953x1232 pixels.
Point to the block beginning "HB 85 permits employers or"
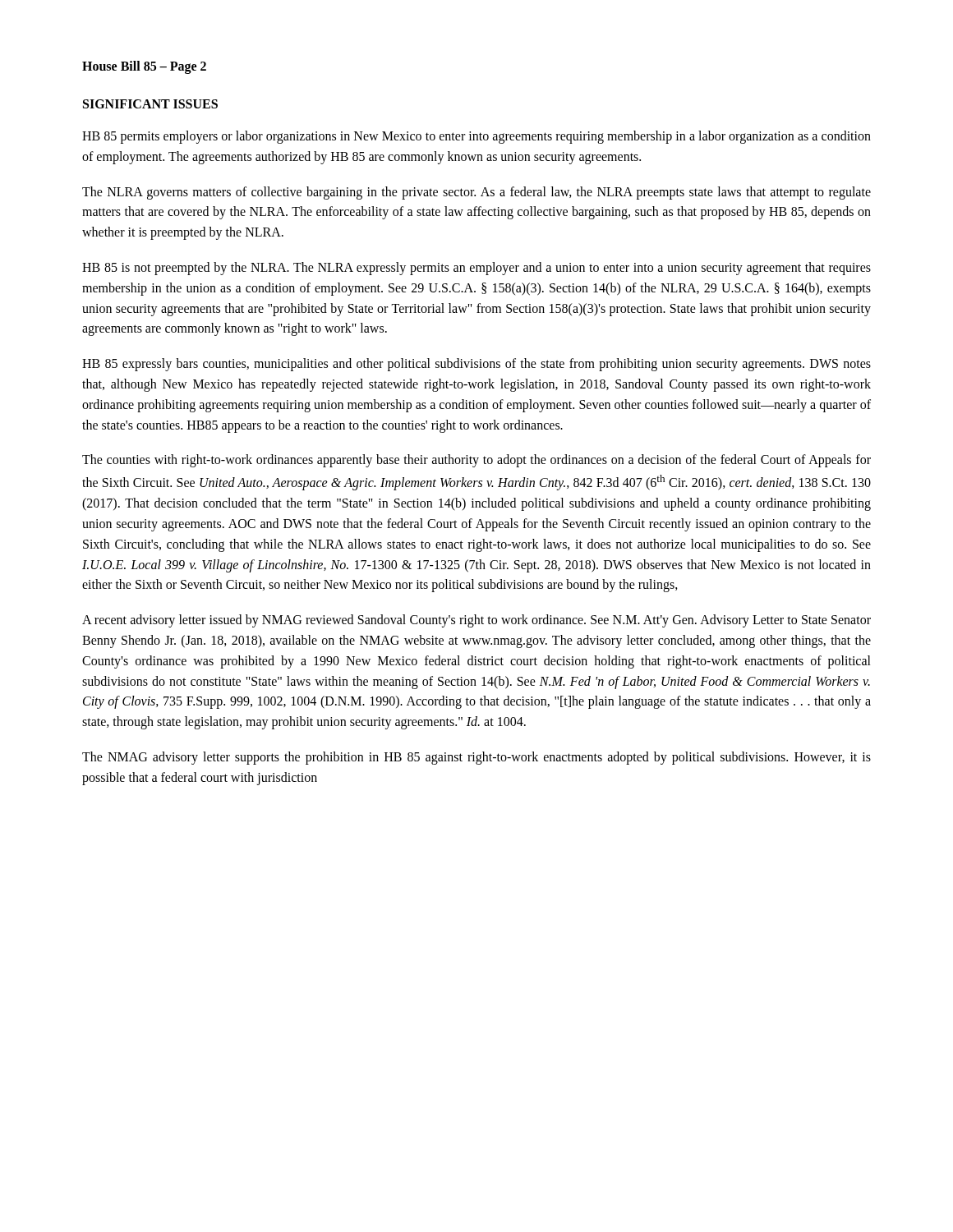pos(476,146)
